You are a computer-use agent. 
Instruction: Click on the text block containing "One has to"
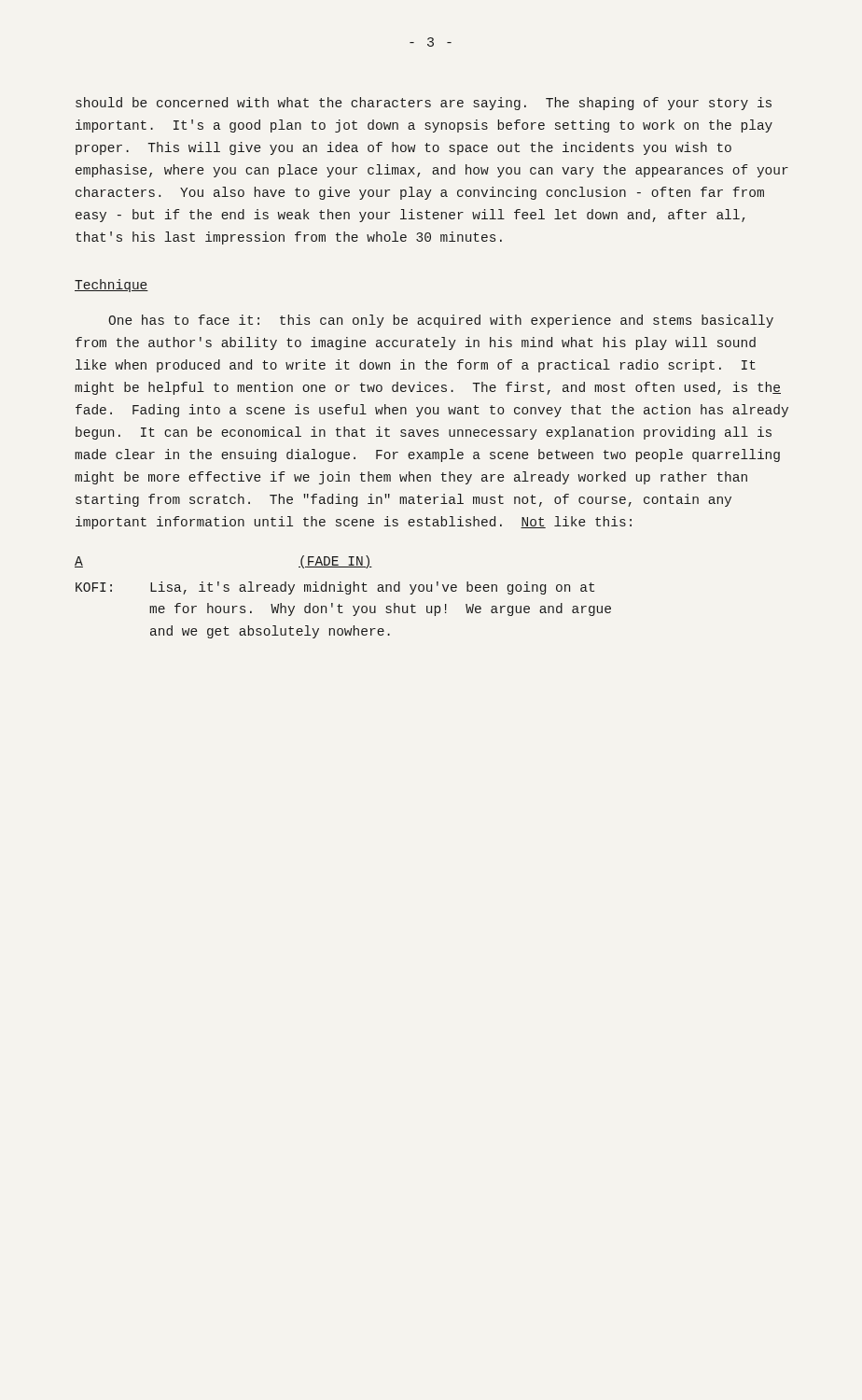click(433, 423)
